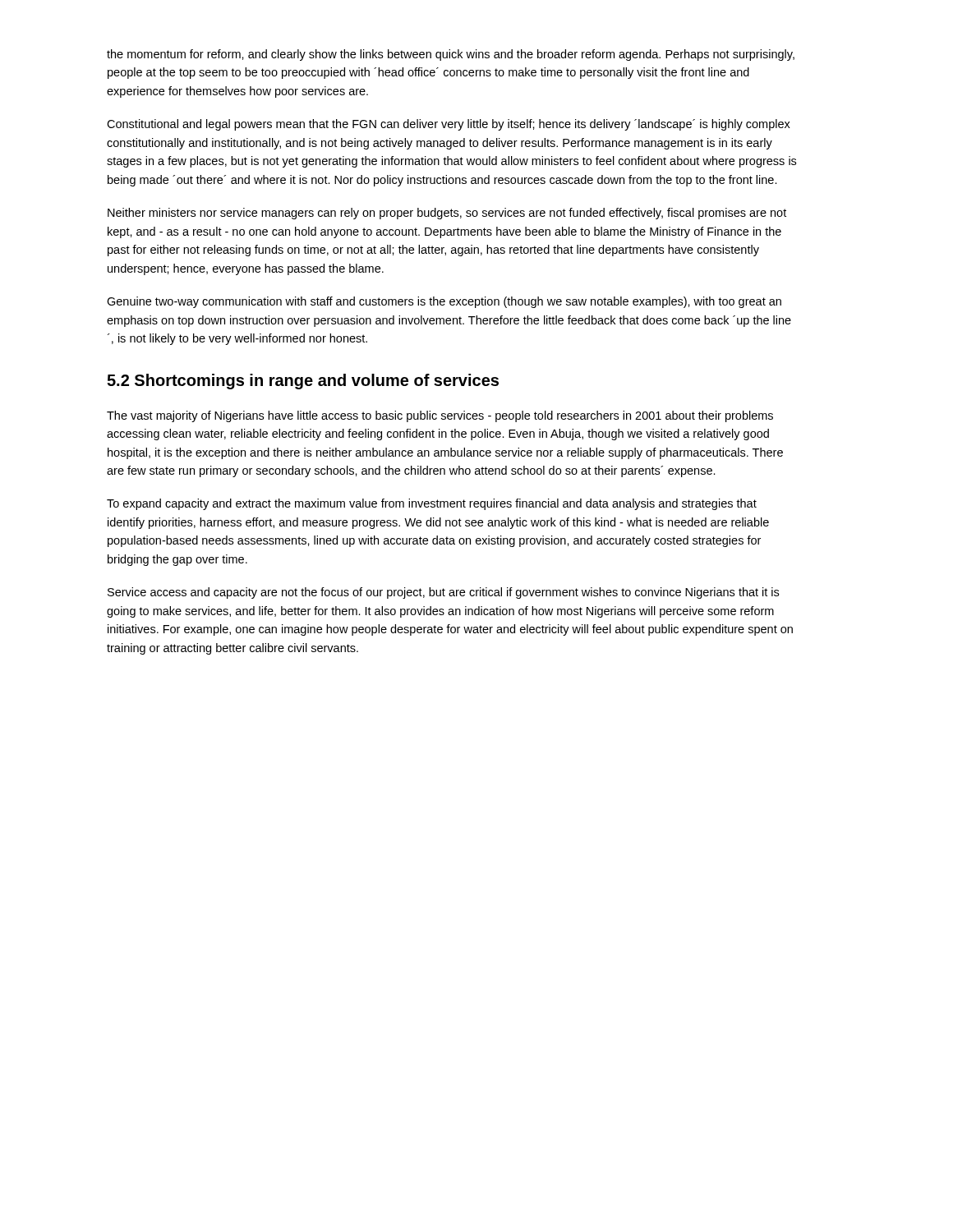Select the text block that reads "the momentum for reform, and clearly"

[451, 73]
